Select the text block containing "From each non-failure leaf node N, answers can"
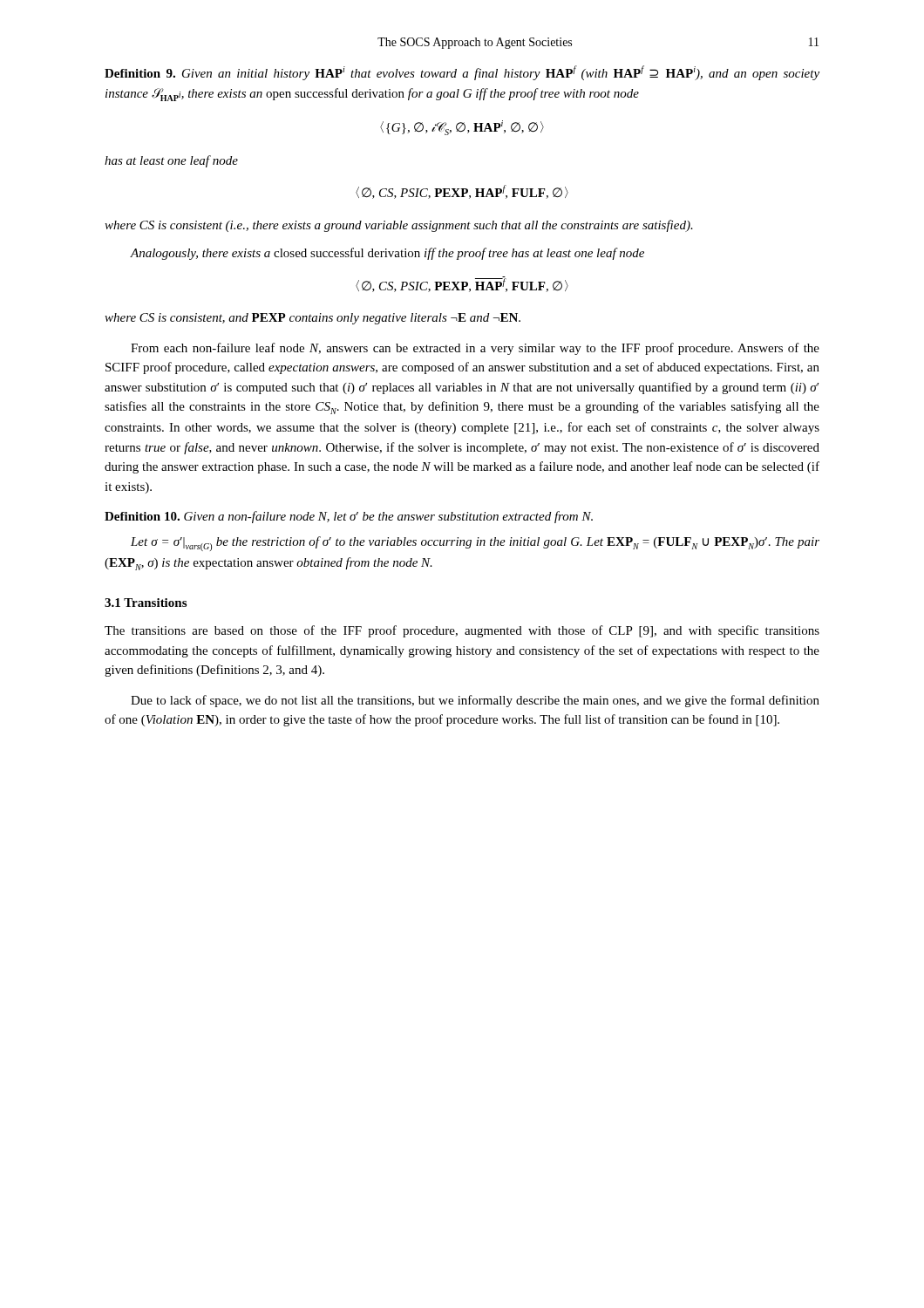924x1308 pixels. point(462,417)
